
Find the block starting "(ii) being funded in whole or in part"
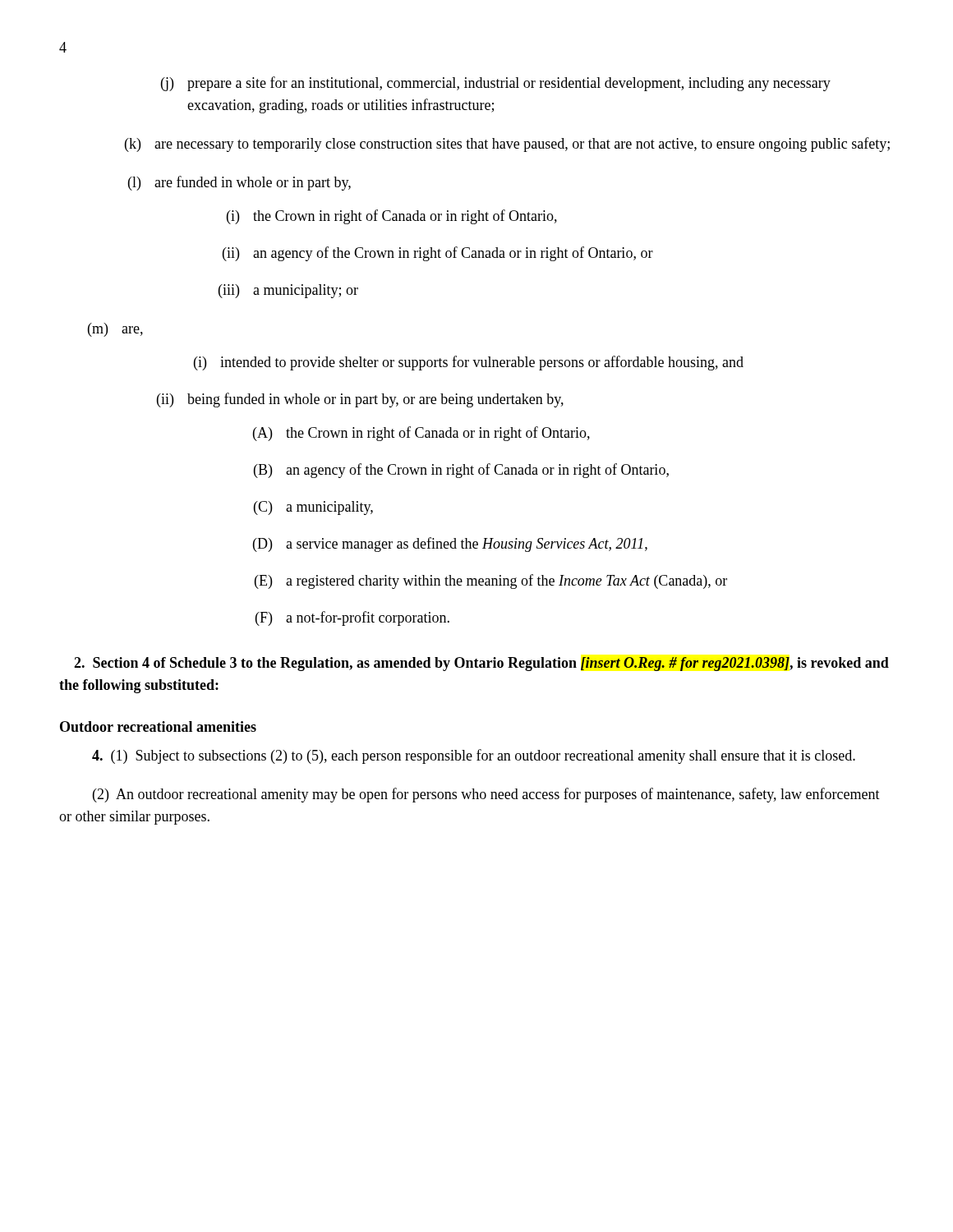point(344,400)
